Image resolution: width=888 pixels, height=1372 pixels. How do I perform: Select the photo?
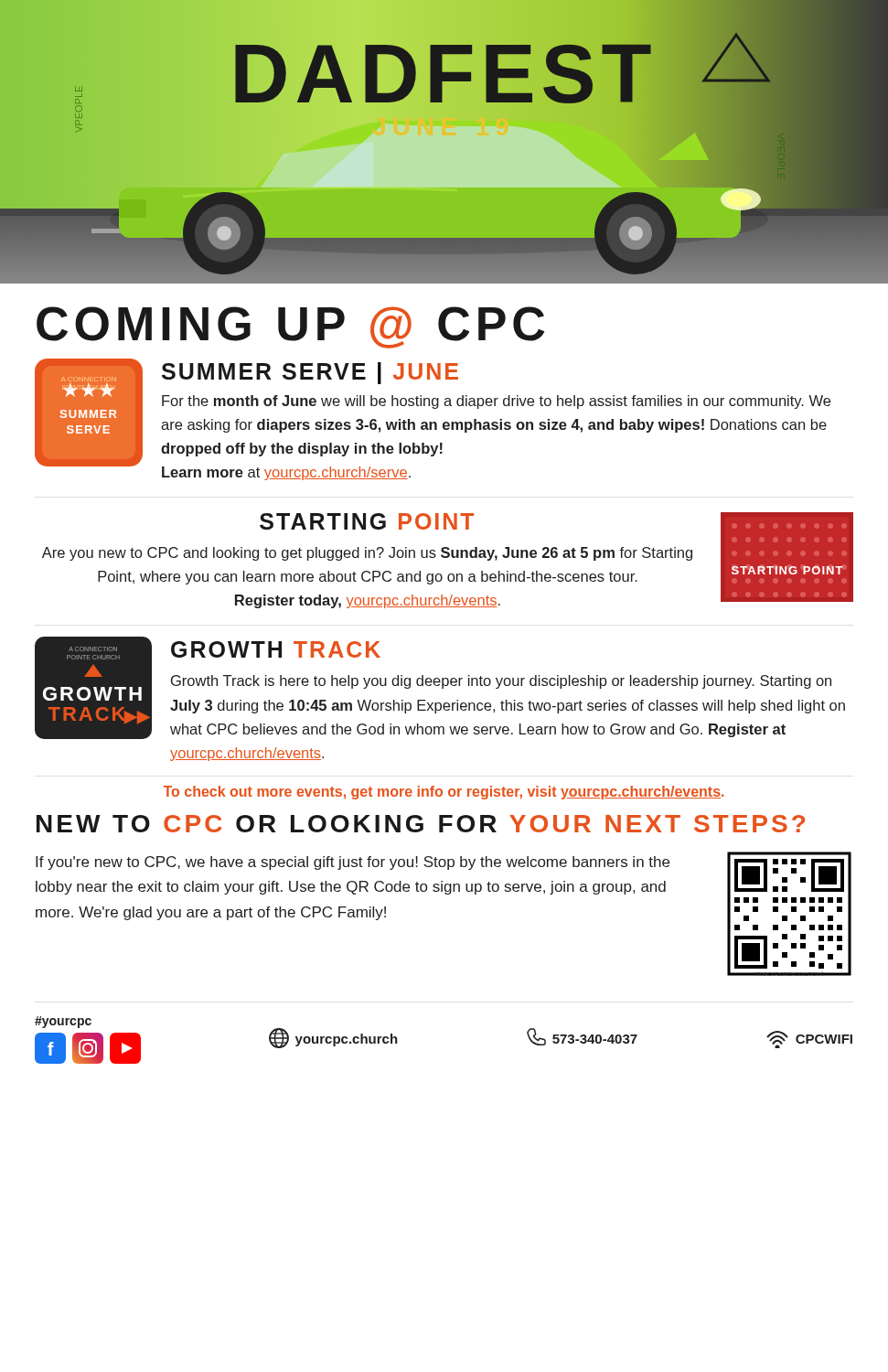point(444,142)
